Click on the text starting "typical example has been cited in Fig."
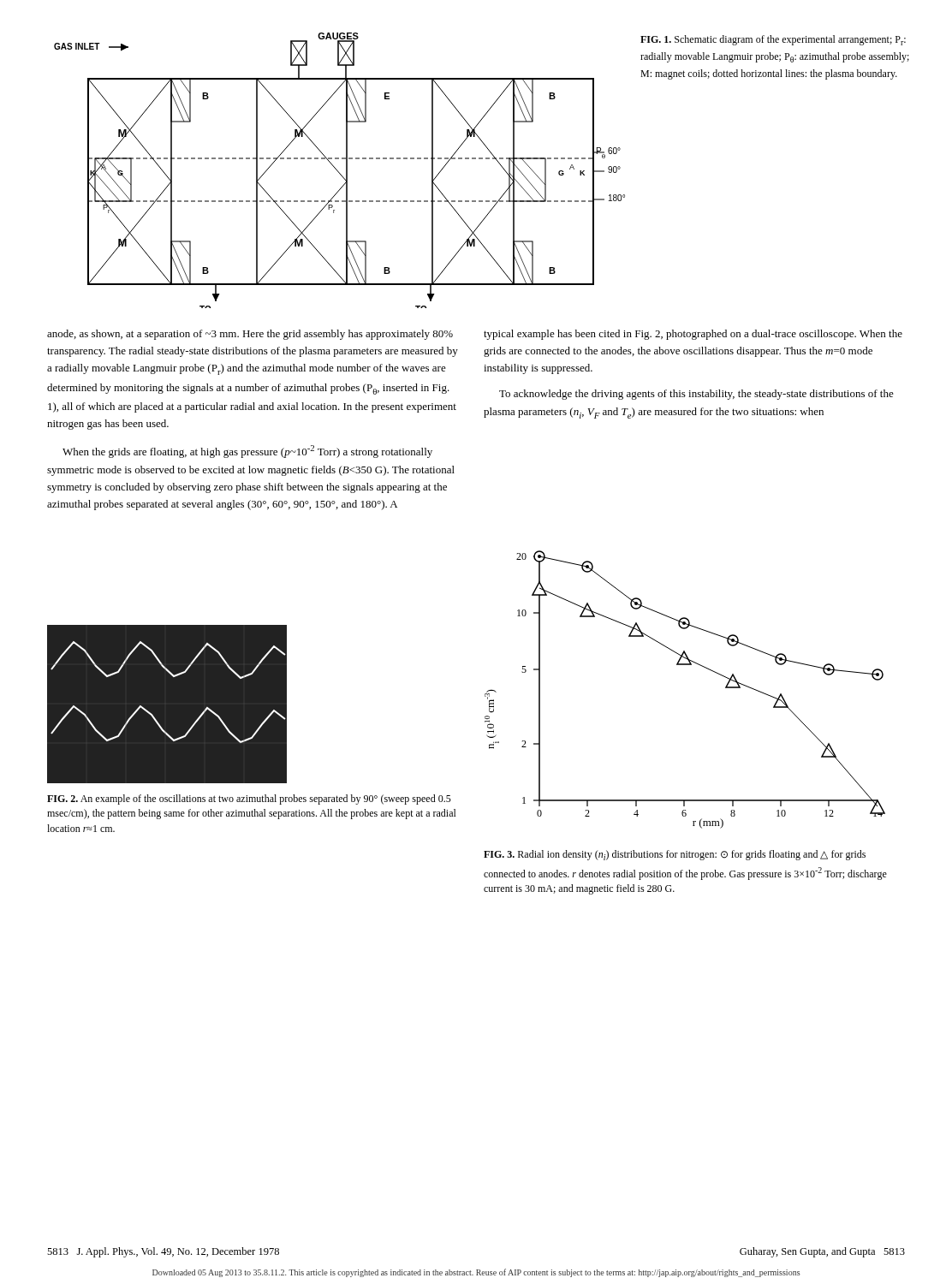 693,335
